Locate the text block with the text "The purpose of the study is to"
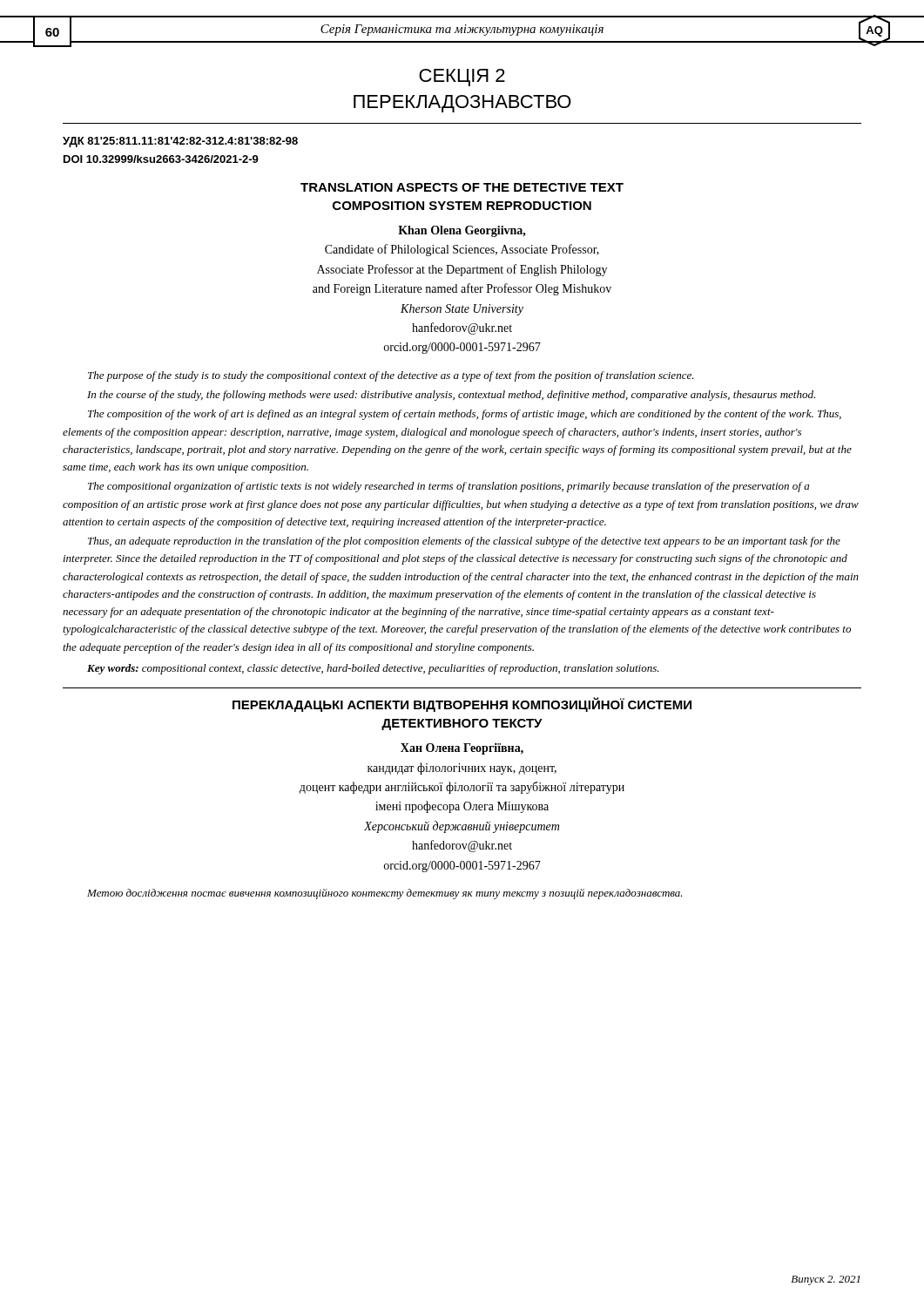Viewport: 924px width, 1307px height. (x=391, y=375)
